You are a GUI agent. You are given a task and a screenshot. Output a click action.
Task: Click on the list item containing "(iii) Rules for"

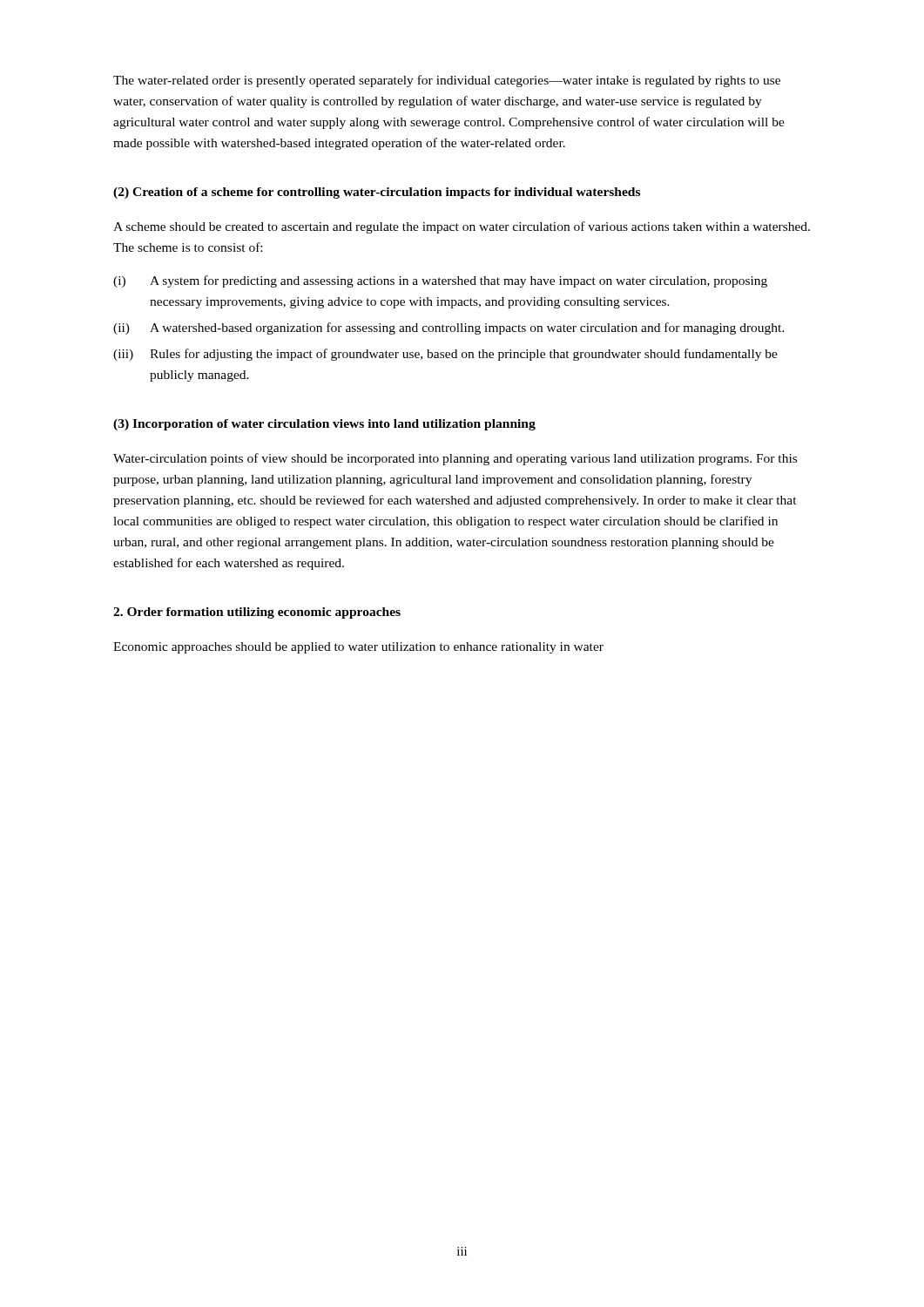[x=462, y=364]
